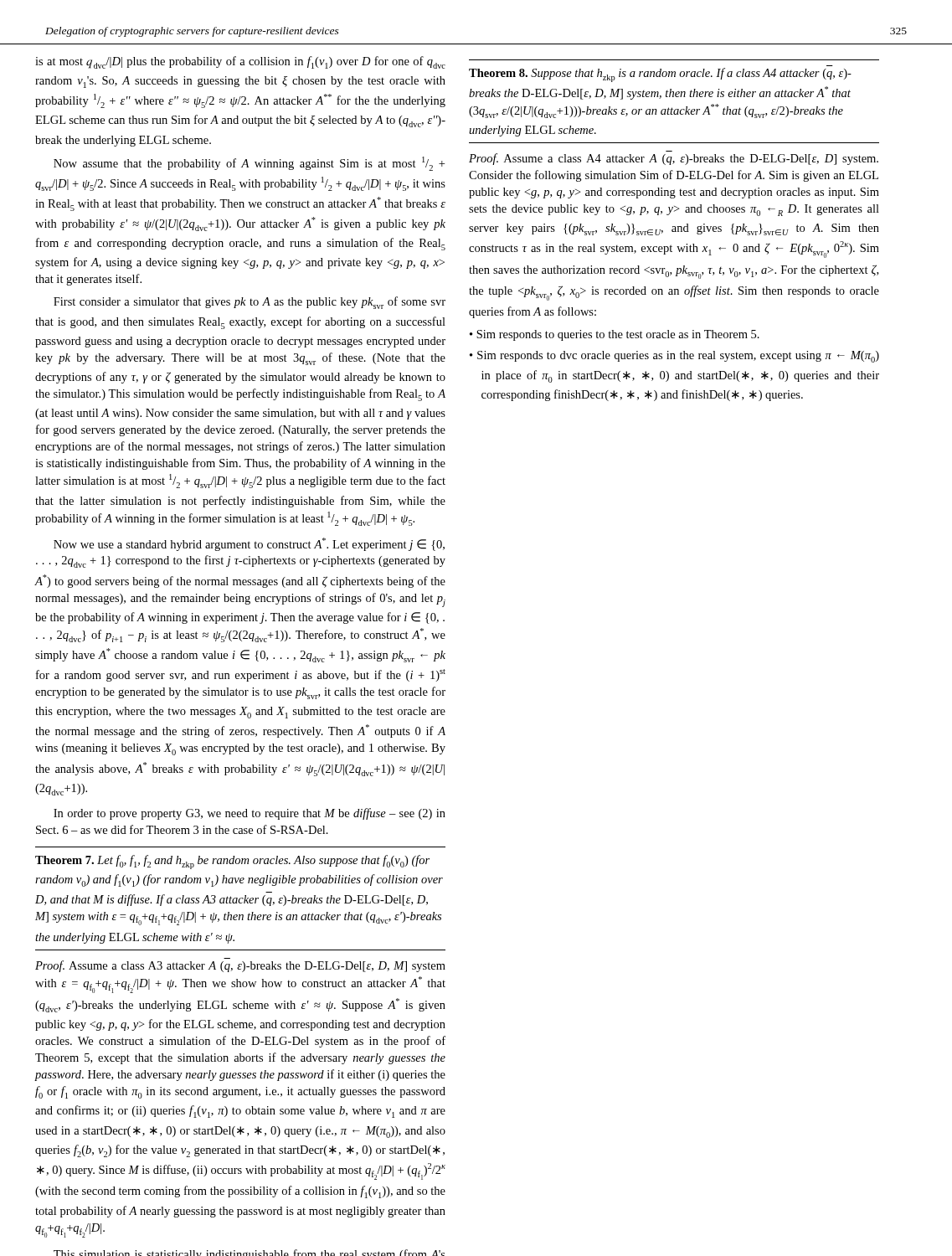Image resolution: width=952 pixels, height=1256 pixels.
Task: Where is the passage that starts "Suppose that hzkp"?
Action: 660,101
